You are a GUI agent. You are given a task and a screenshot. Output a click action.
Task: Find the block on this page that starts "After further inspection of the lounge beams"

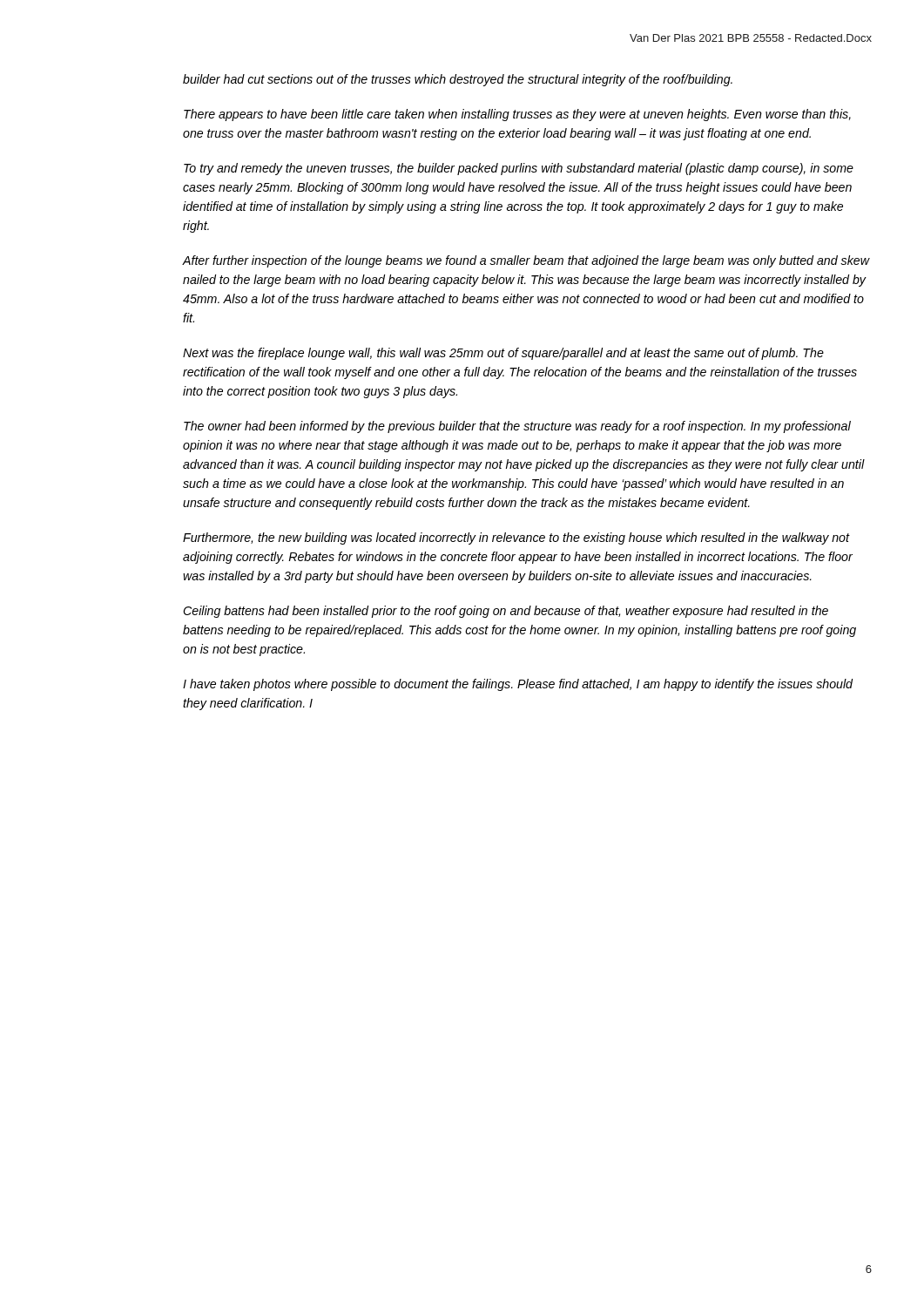526,289
